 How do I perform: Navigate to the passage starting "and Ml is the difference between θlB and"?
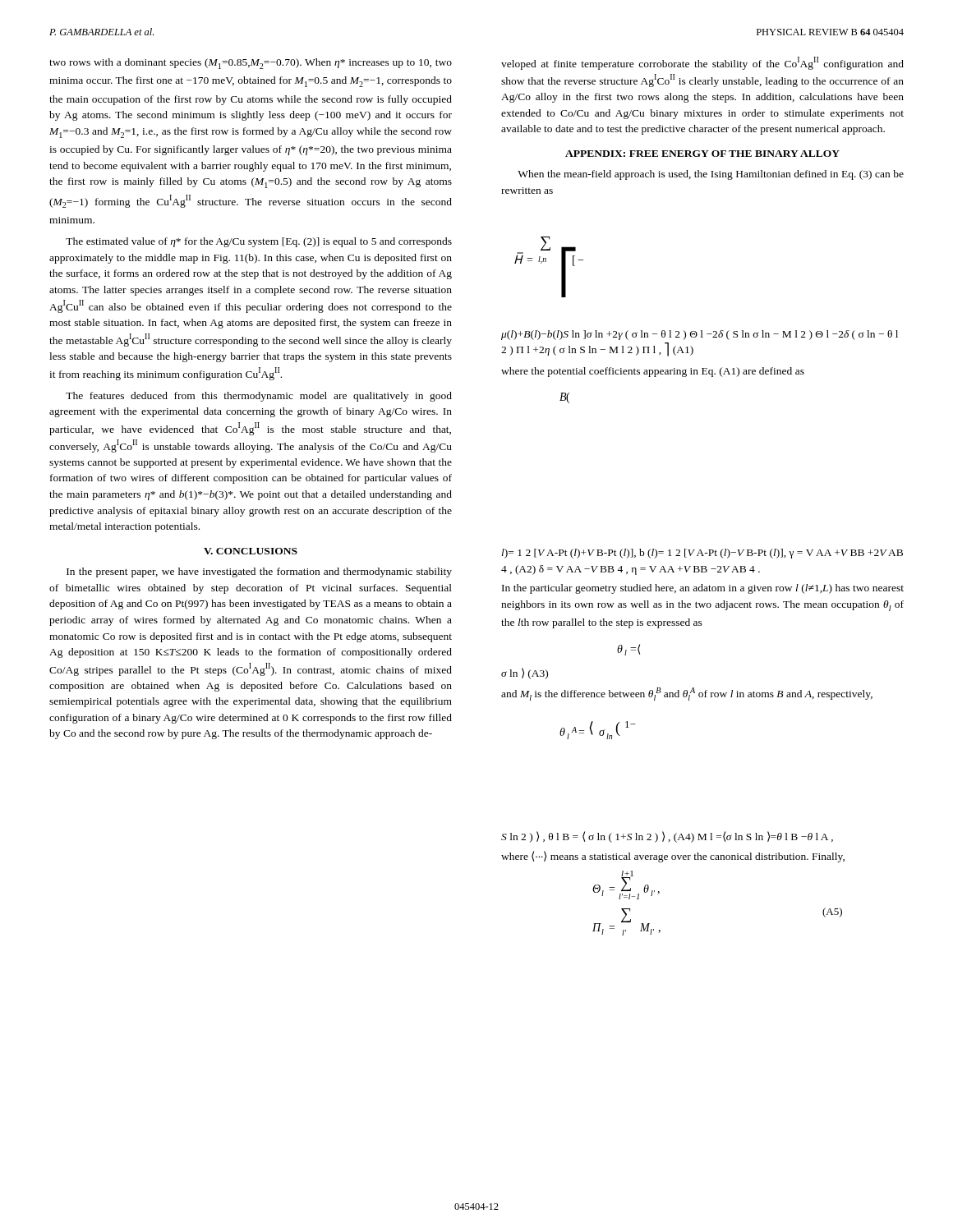(x=702, y=694)
